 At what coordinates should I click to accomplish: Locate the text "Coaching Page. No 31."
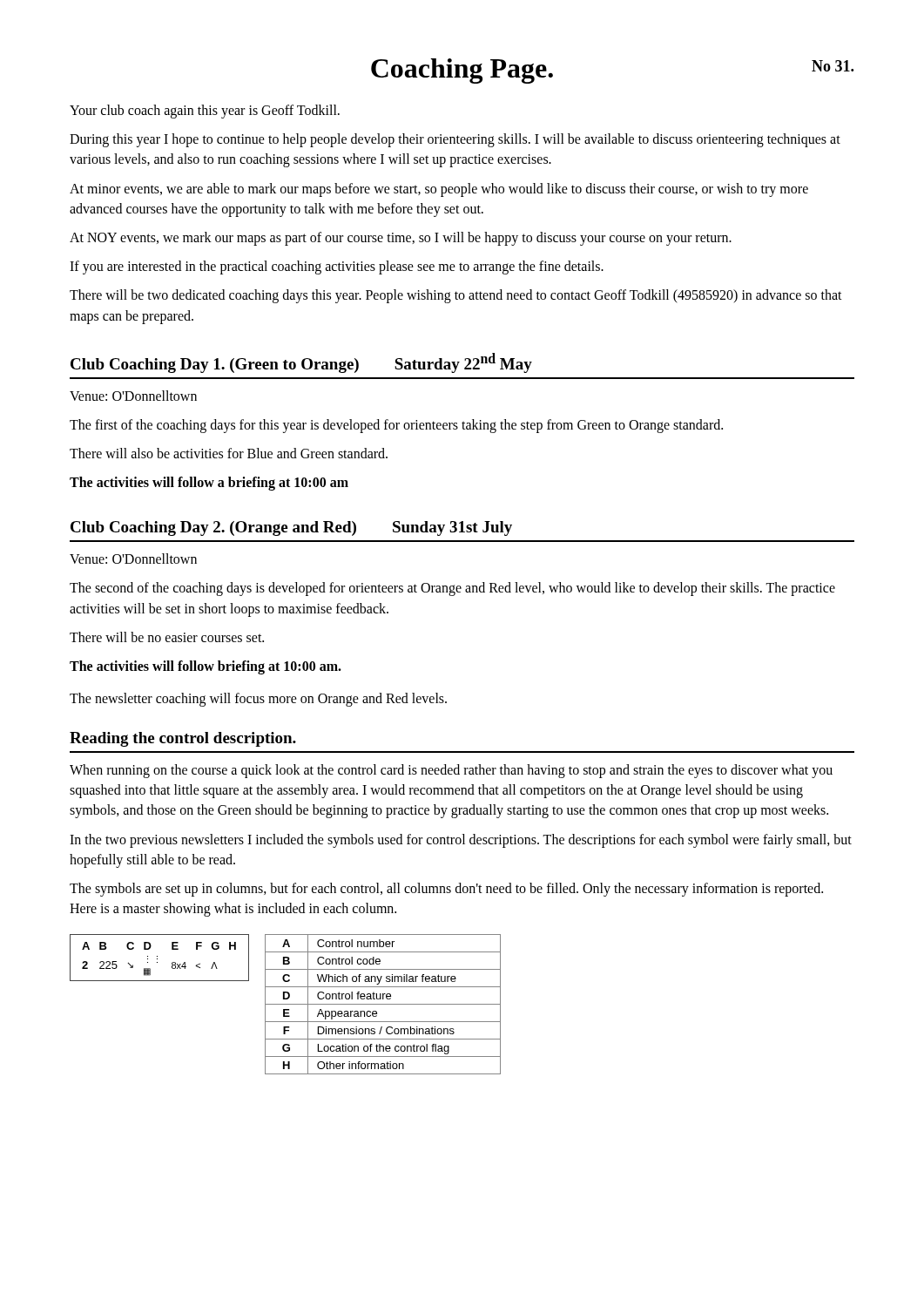pos(459,71)
